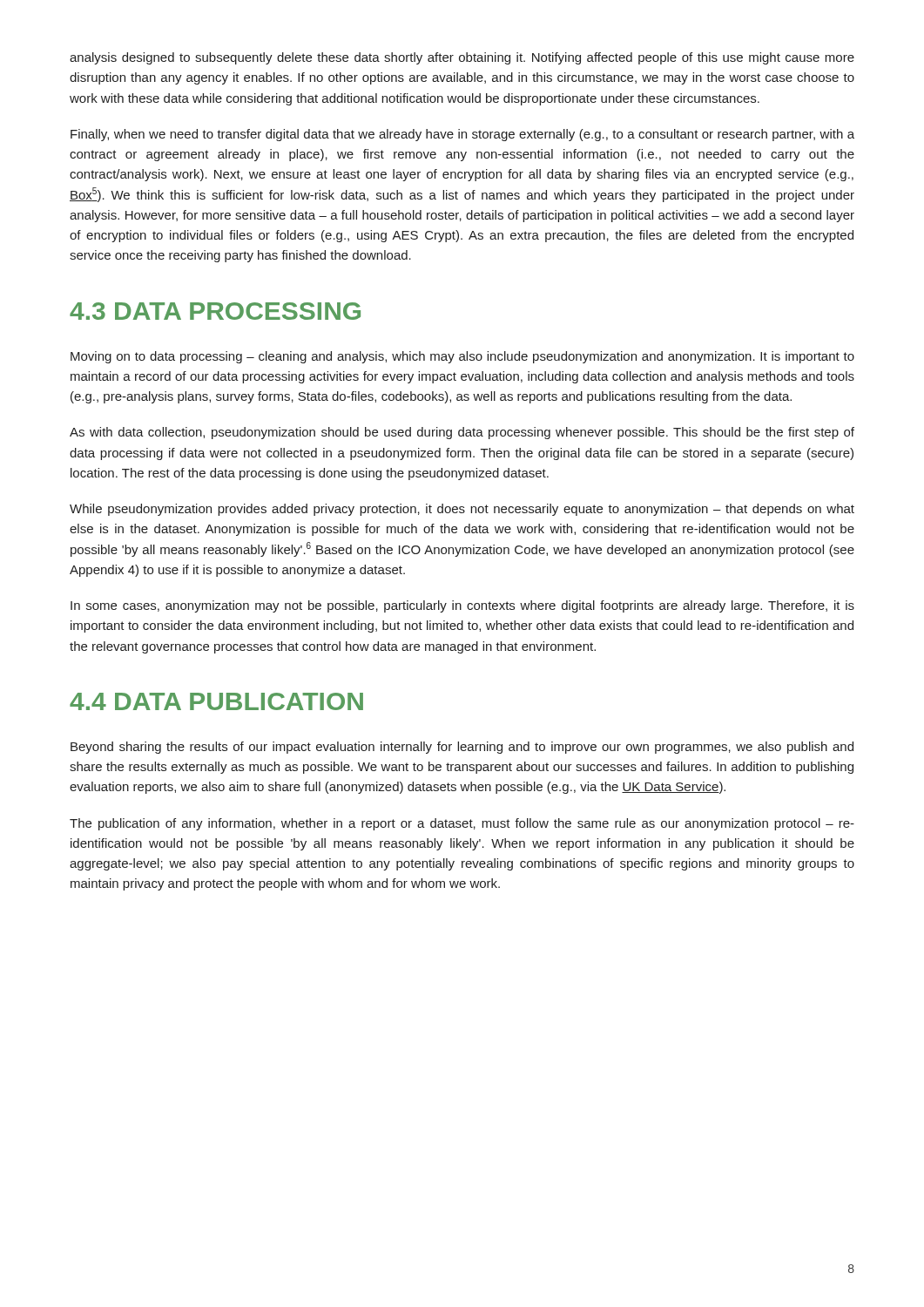Locate the text block starting "While pseudonymization provides added privacy protection, it does"

pyautogui.click(x=462, y=539)
